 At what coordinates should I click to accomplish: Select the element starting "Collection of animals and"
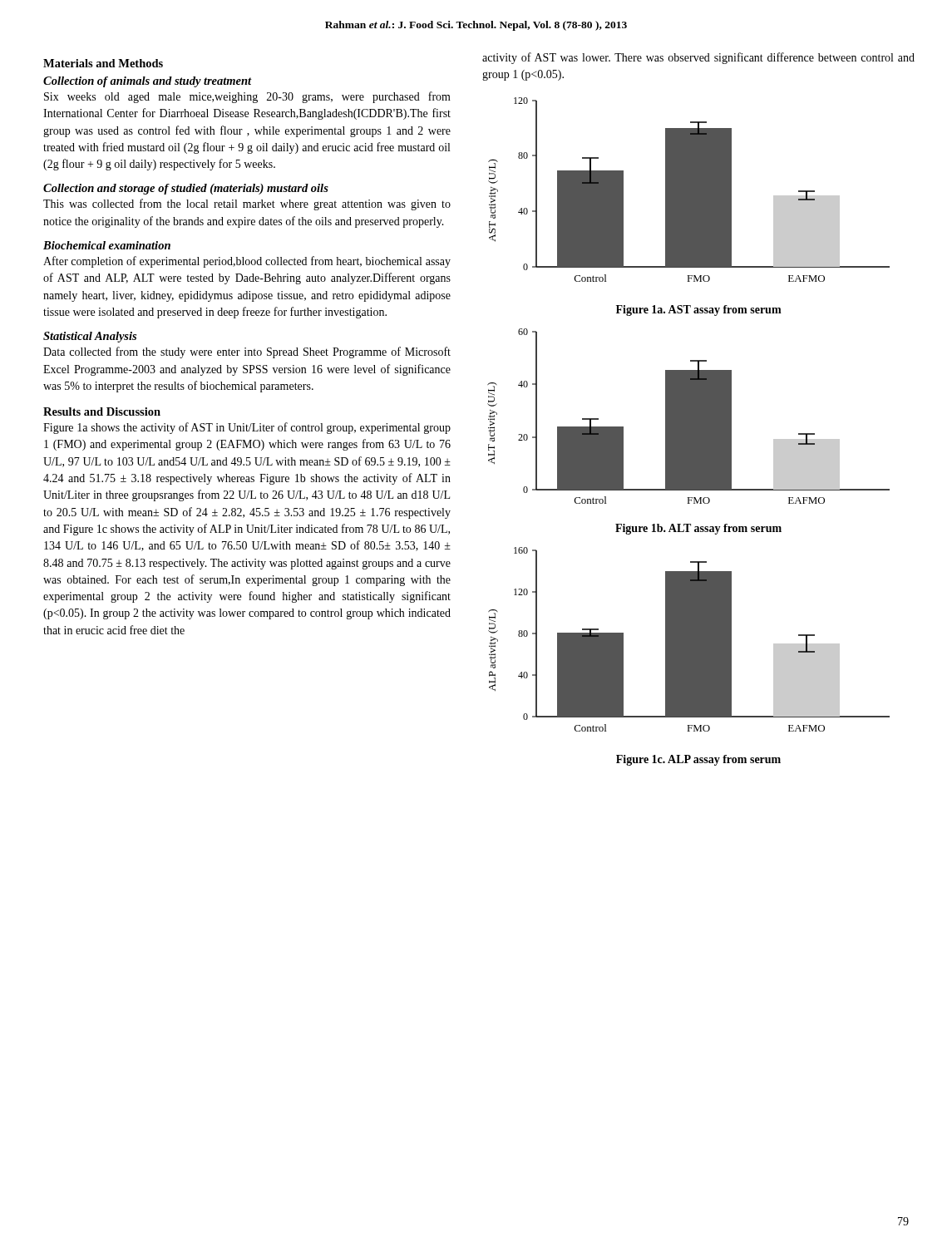point(147,81)
